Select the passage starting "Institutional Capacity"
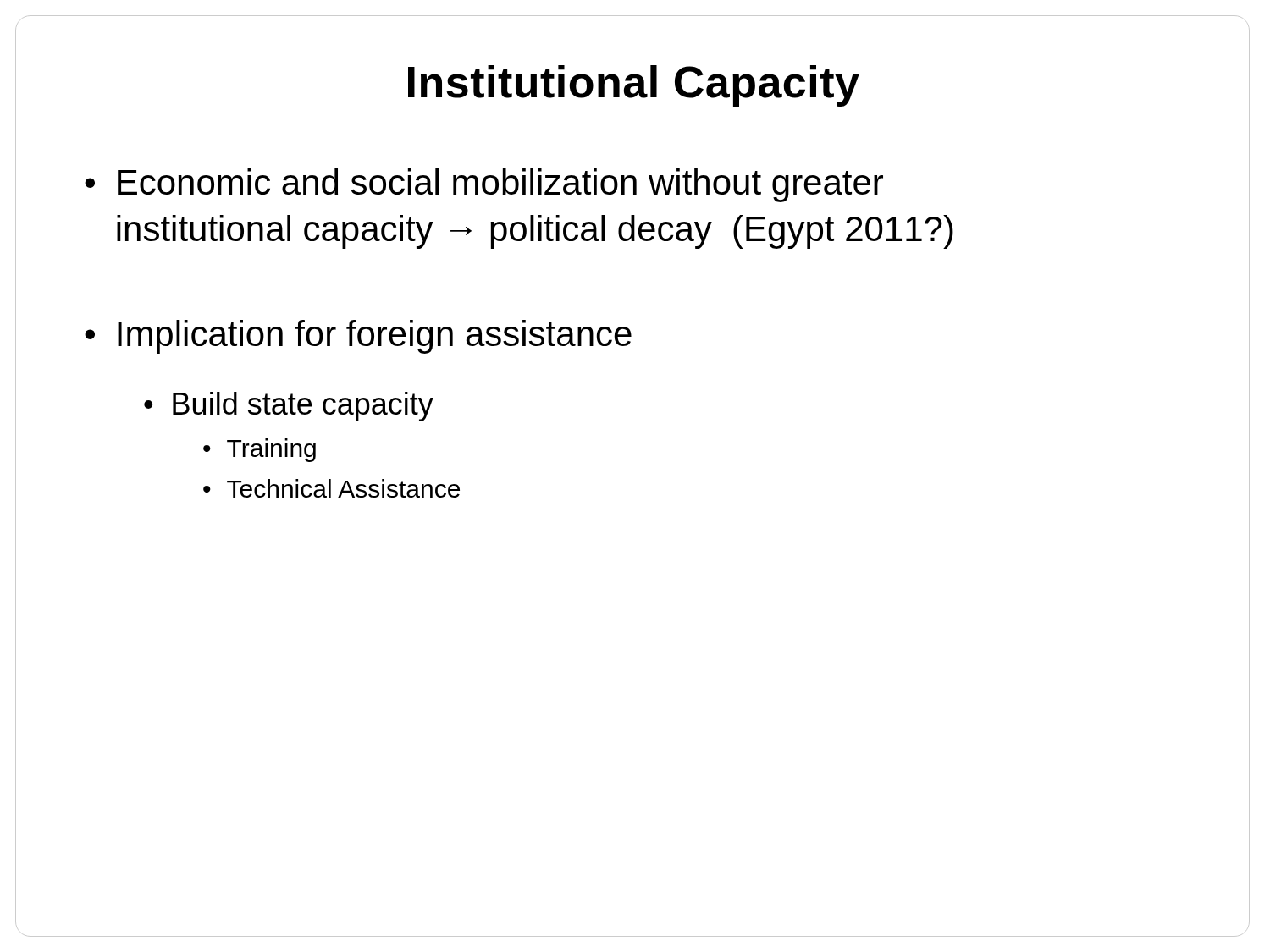1270x952 pixels. (x=632, y=82)
